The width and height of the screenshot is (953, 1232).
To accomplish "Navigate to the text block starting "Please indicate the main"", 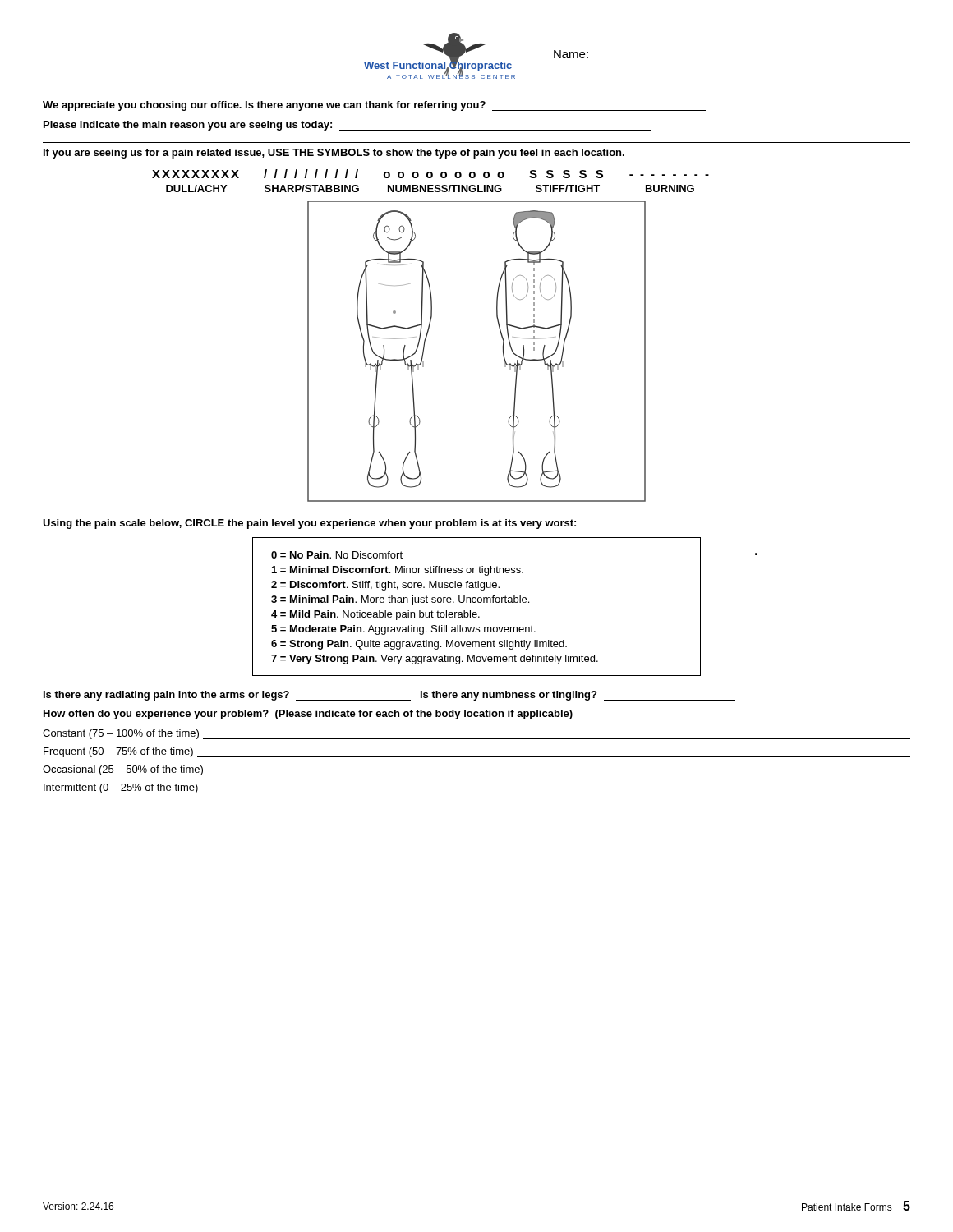I will tap(347, 124).
